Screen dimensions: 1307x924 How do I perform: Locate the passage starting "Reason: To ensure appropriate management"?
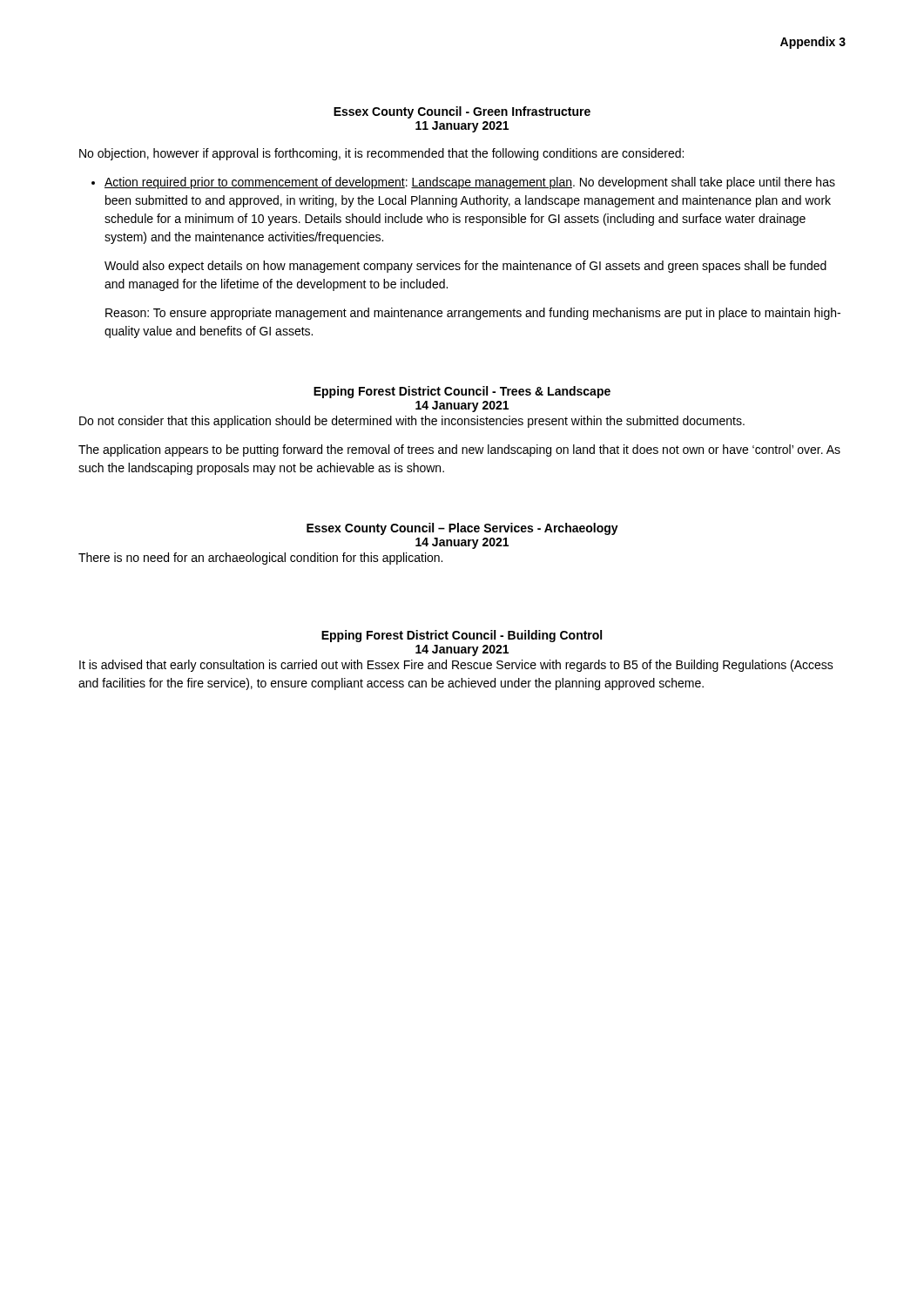pos(473,322)
